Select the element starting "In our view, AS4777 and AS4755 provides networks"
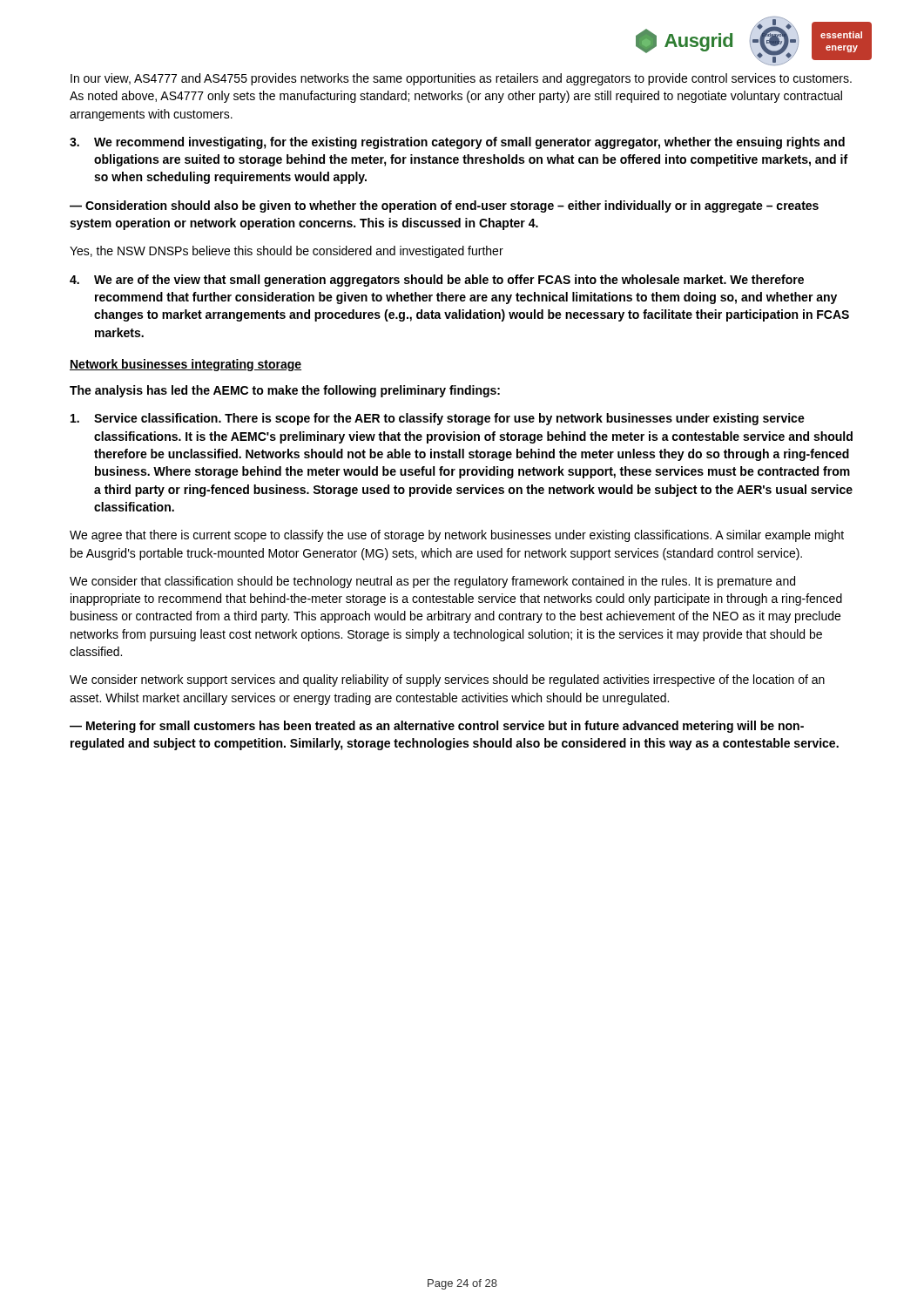 [x=461, y=96]
